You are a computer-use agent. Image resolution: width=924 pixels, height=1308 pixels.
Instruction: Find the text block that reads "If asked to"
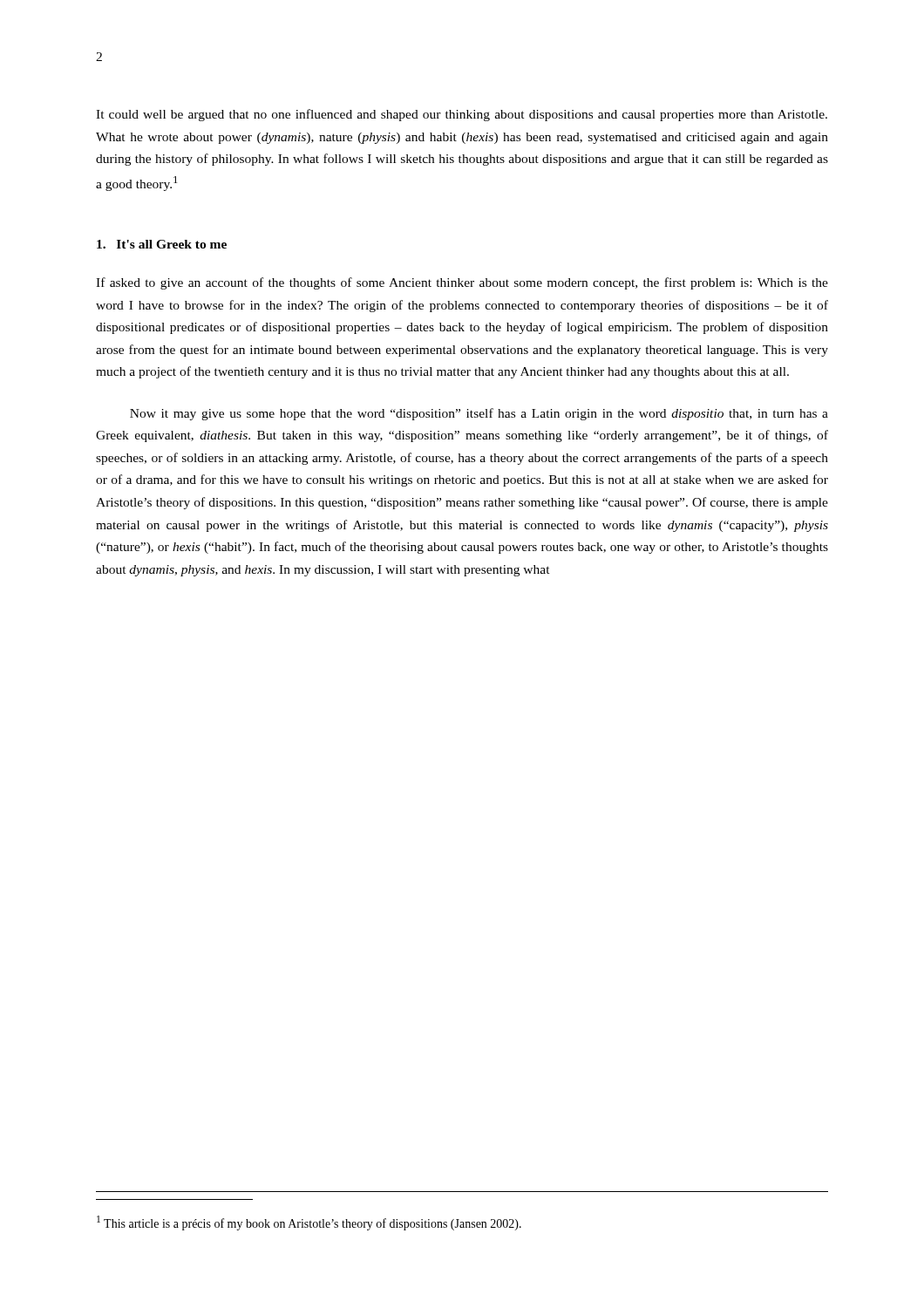point(462,327)
